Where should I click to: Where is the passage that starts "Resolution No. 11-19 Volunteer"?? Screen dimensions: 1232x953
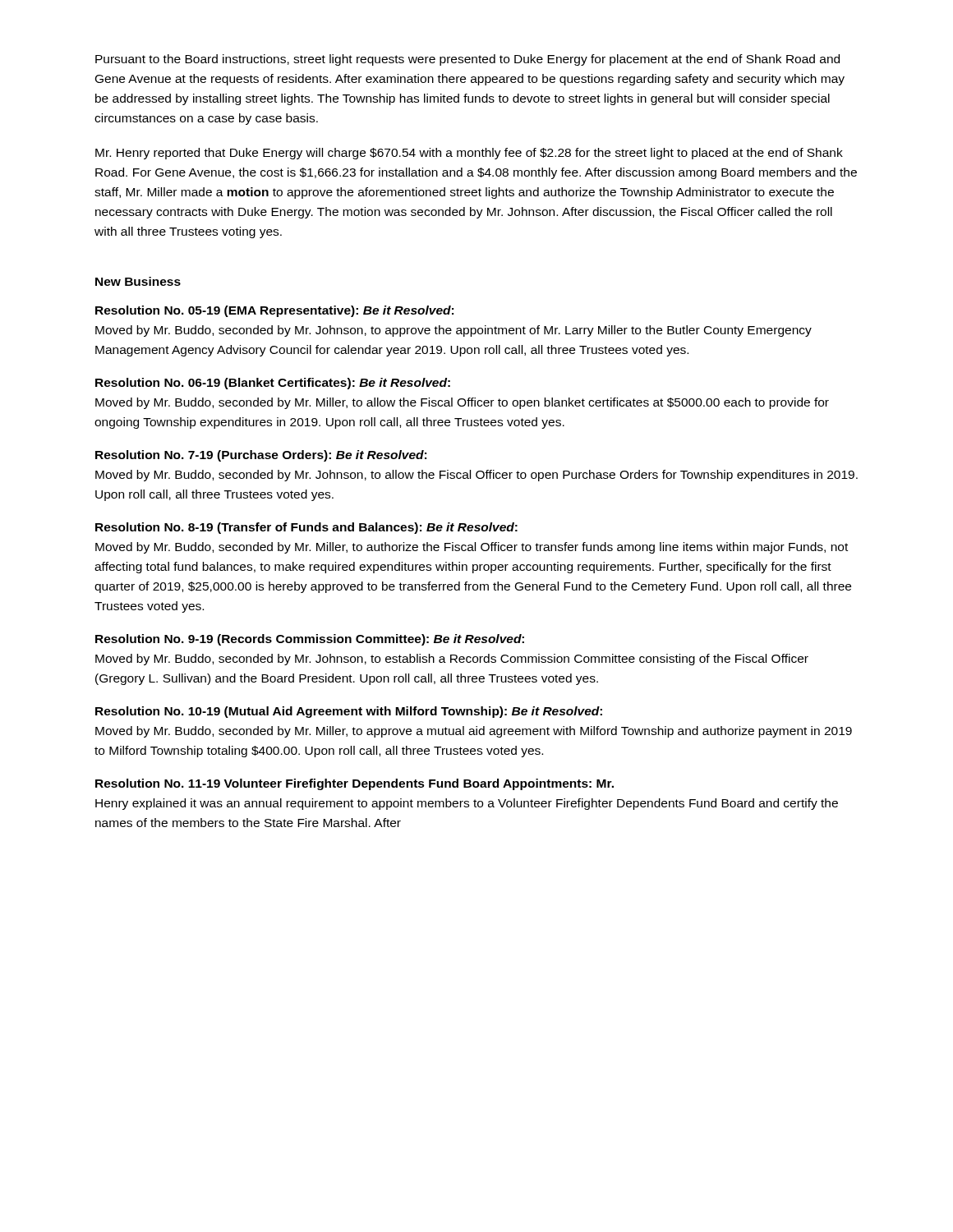466,803
